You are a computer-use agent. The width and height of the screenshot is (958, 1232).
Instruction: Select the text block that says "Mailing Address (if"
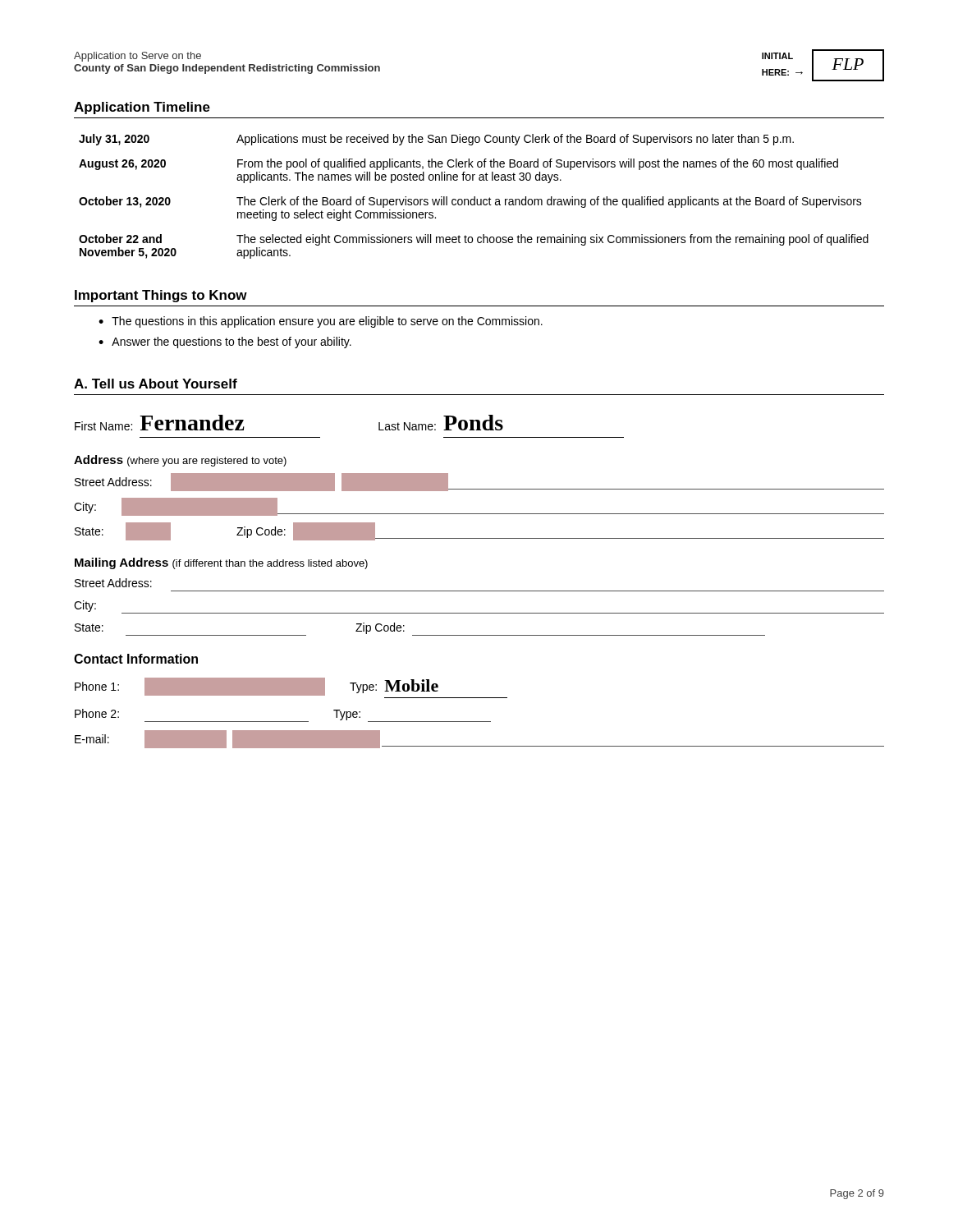pyautogui.click(x=479, y=595)
